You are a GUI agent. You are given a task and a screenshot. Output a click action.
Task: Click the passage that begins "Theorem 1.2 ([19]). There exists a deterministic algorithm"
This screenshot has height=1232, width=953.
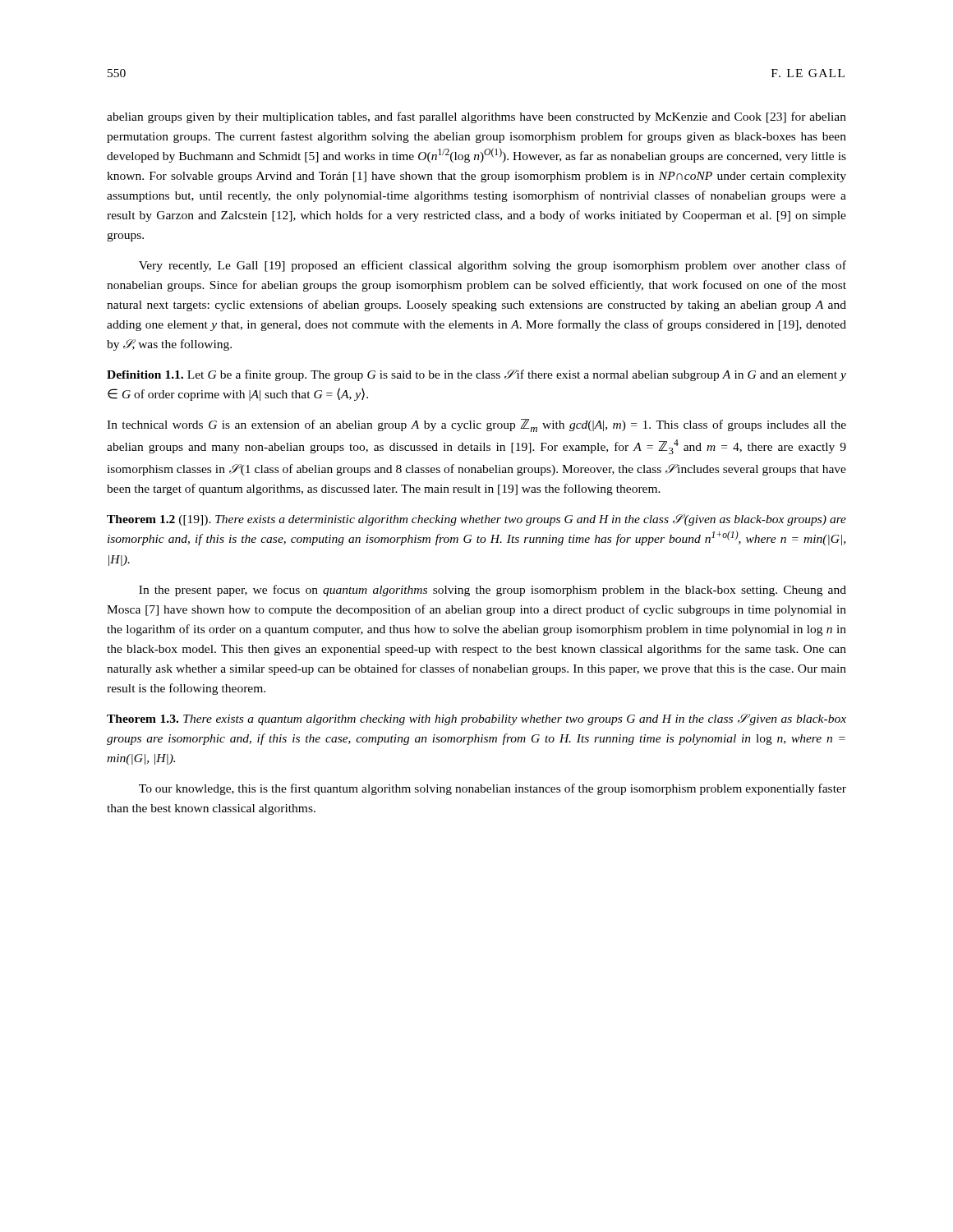point(476,539)
